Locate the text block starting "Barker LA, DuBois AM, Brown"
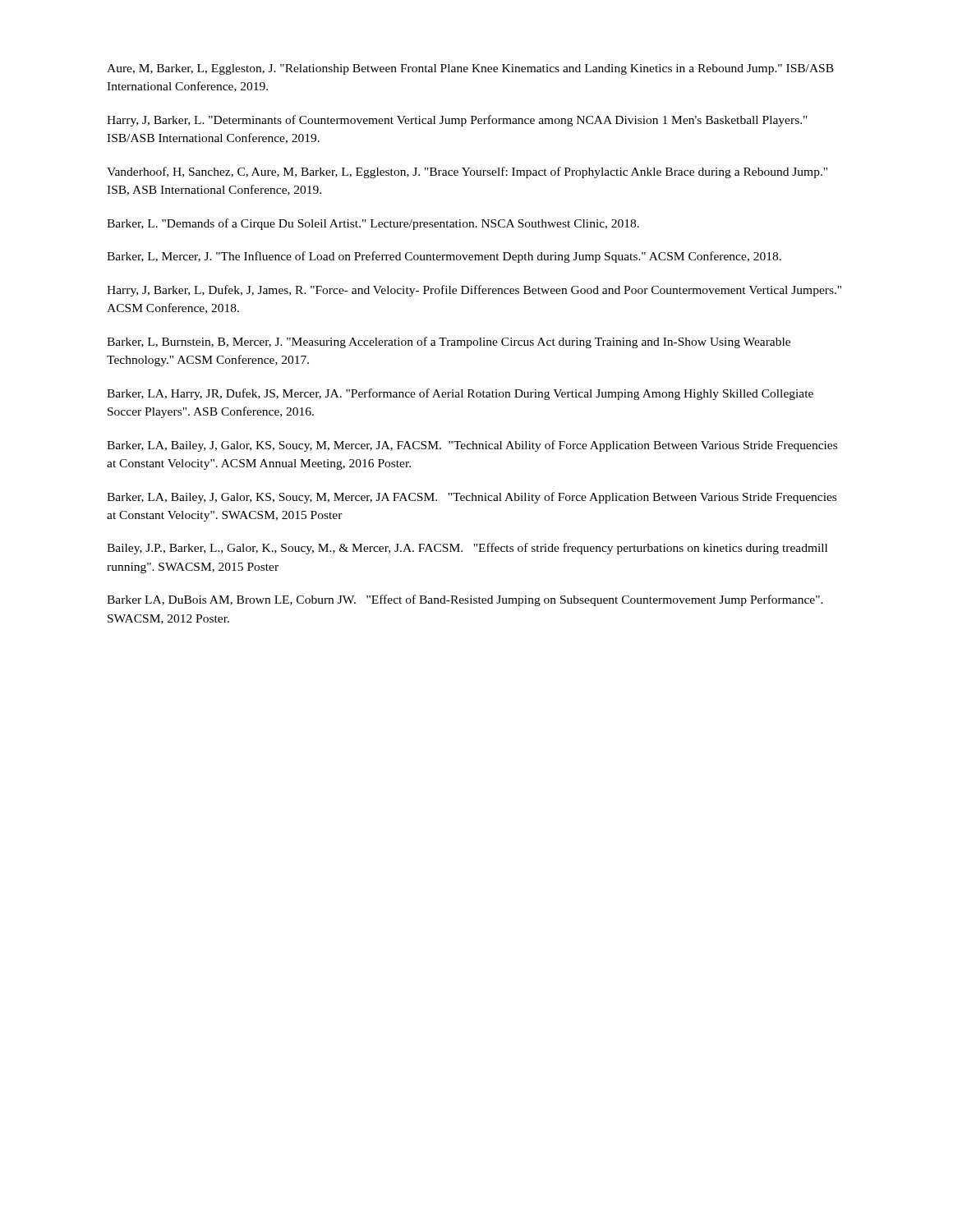The width and height of the screenshot is (953, 1232). [465, 609]
